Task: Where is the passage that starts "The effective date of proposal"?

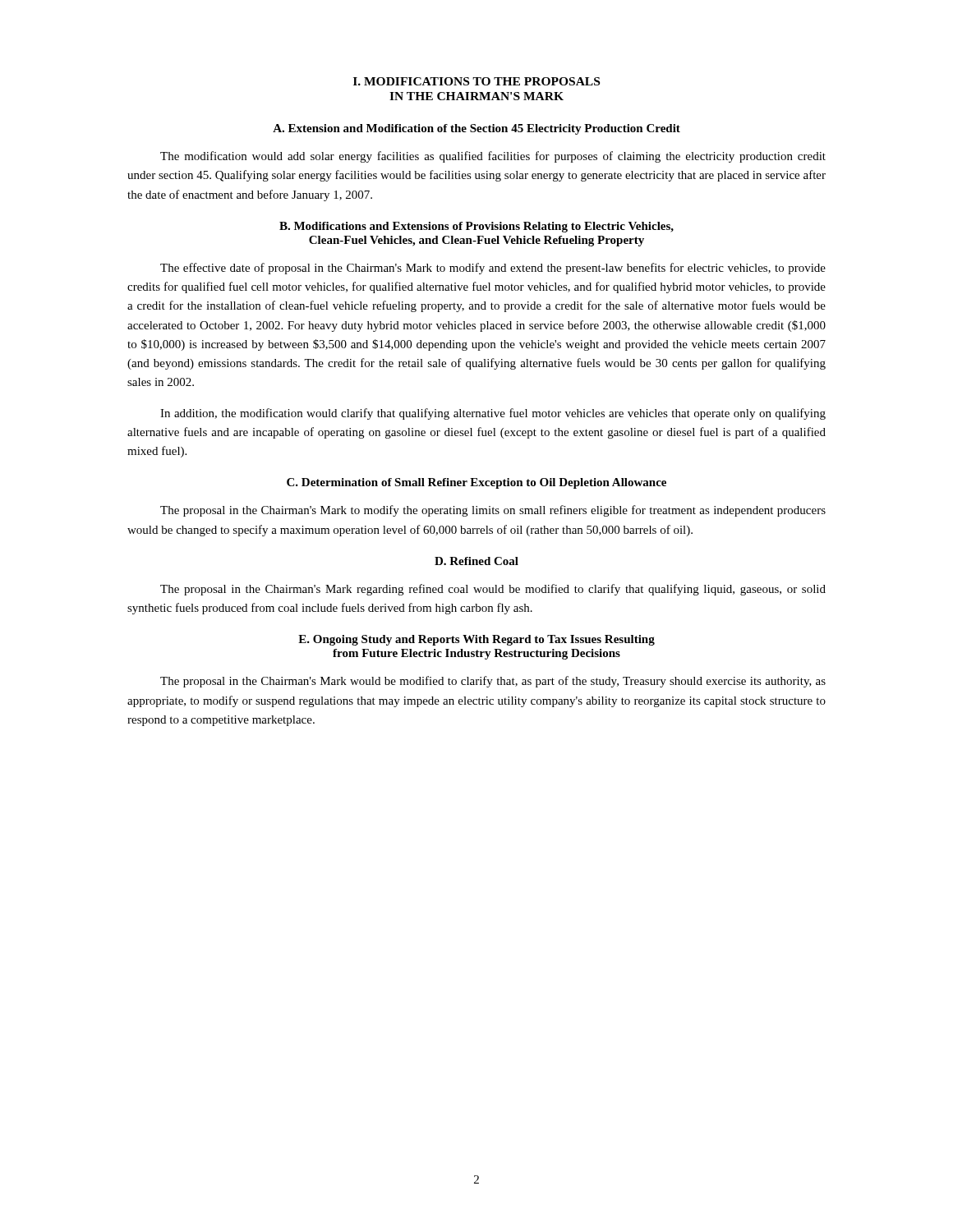Action: (x=476, y=325)
